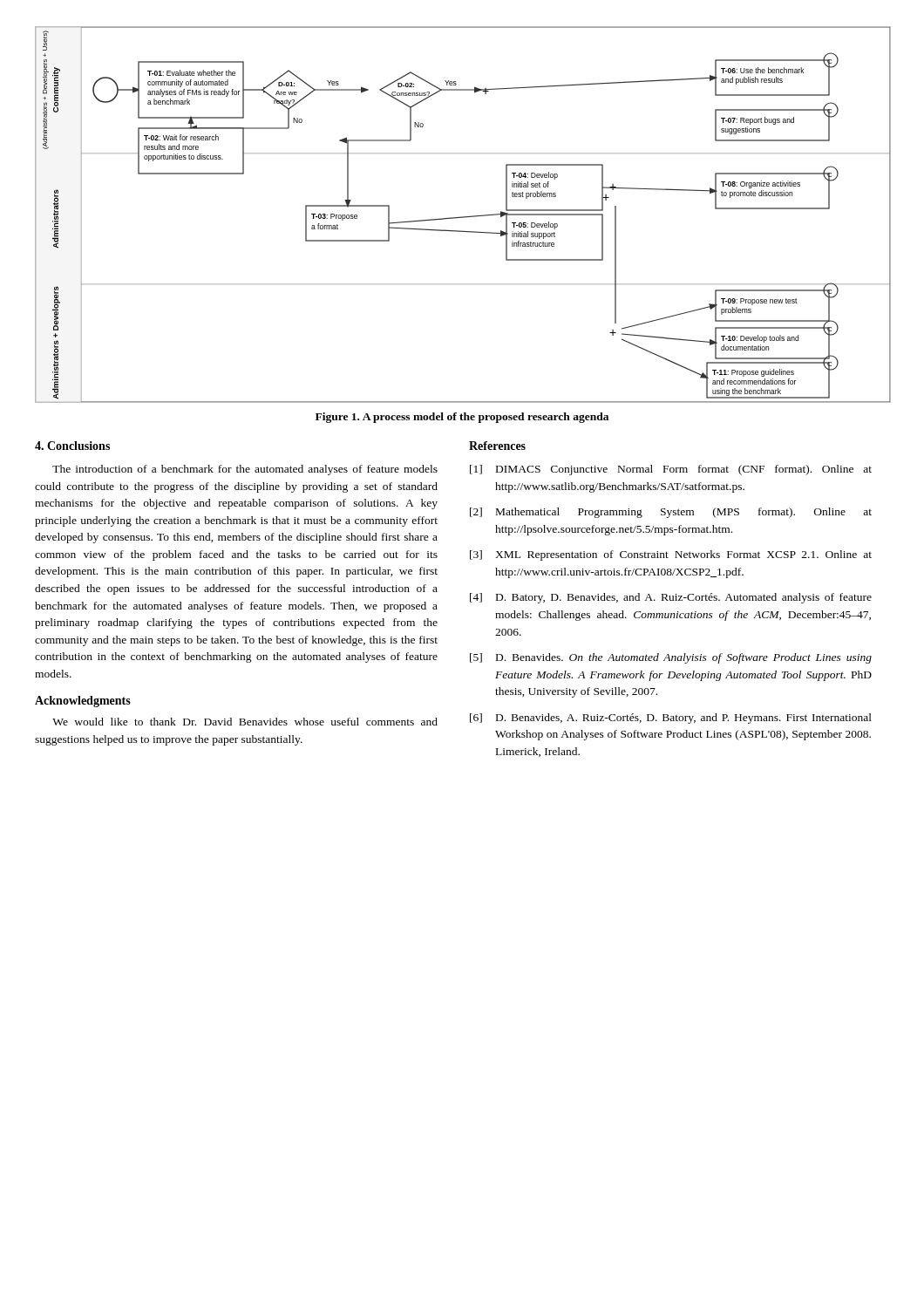Click on the passage starting "[4] D. Batory, D. Benavides, and A. Ruiz-Cortés."
924x1308 pixels.
(x=670, y=614)
